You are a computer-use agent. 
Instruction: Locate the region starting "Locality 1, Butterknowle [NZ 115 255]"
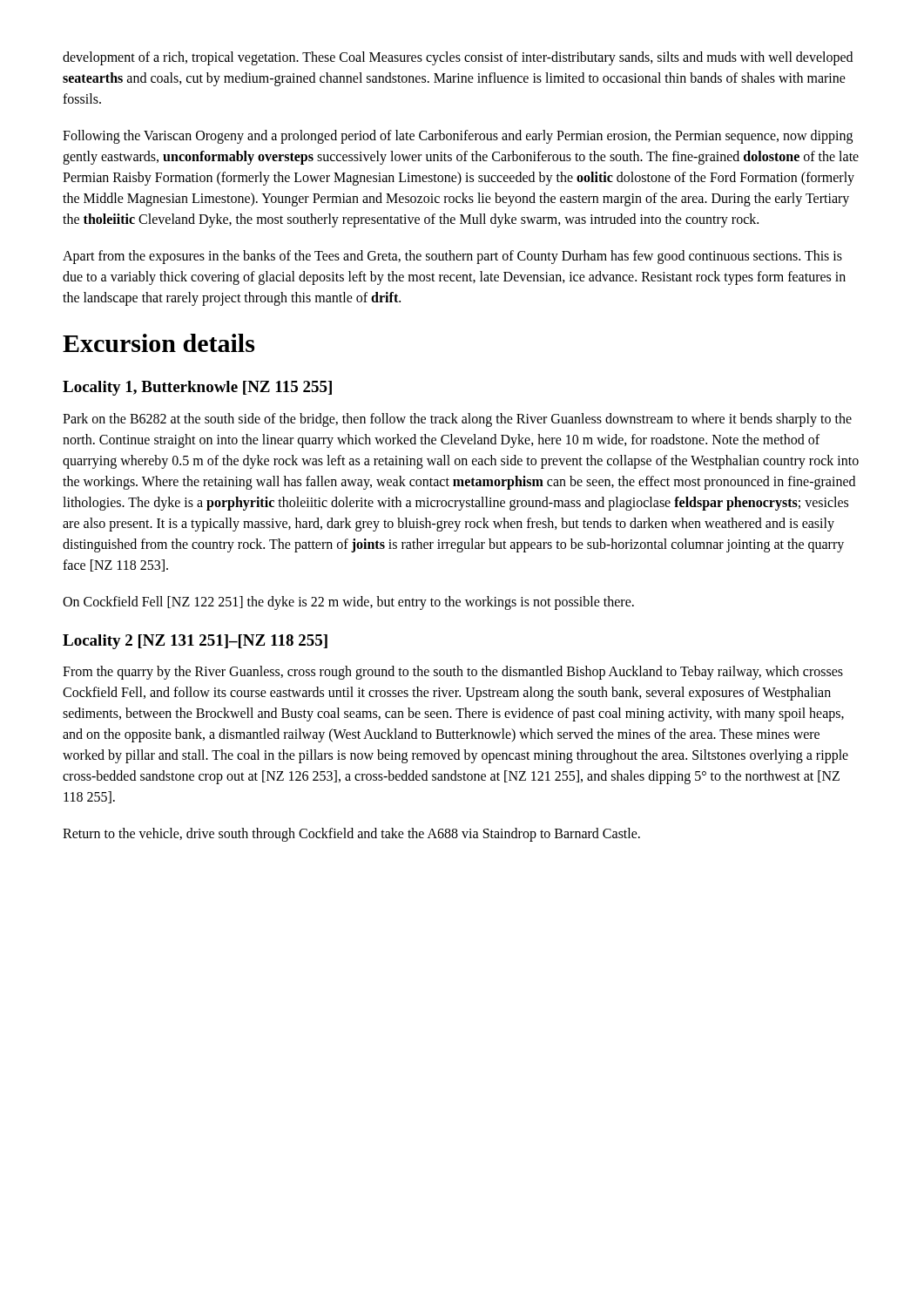pyautogui.click(x=197, y=388)
